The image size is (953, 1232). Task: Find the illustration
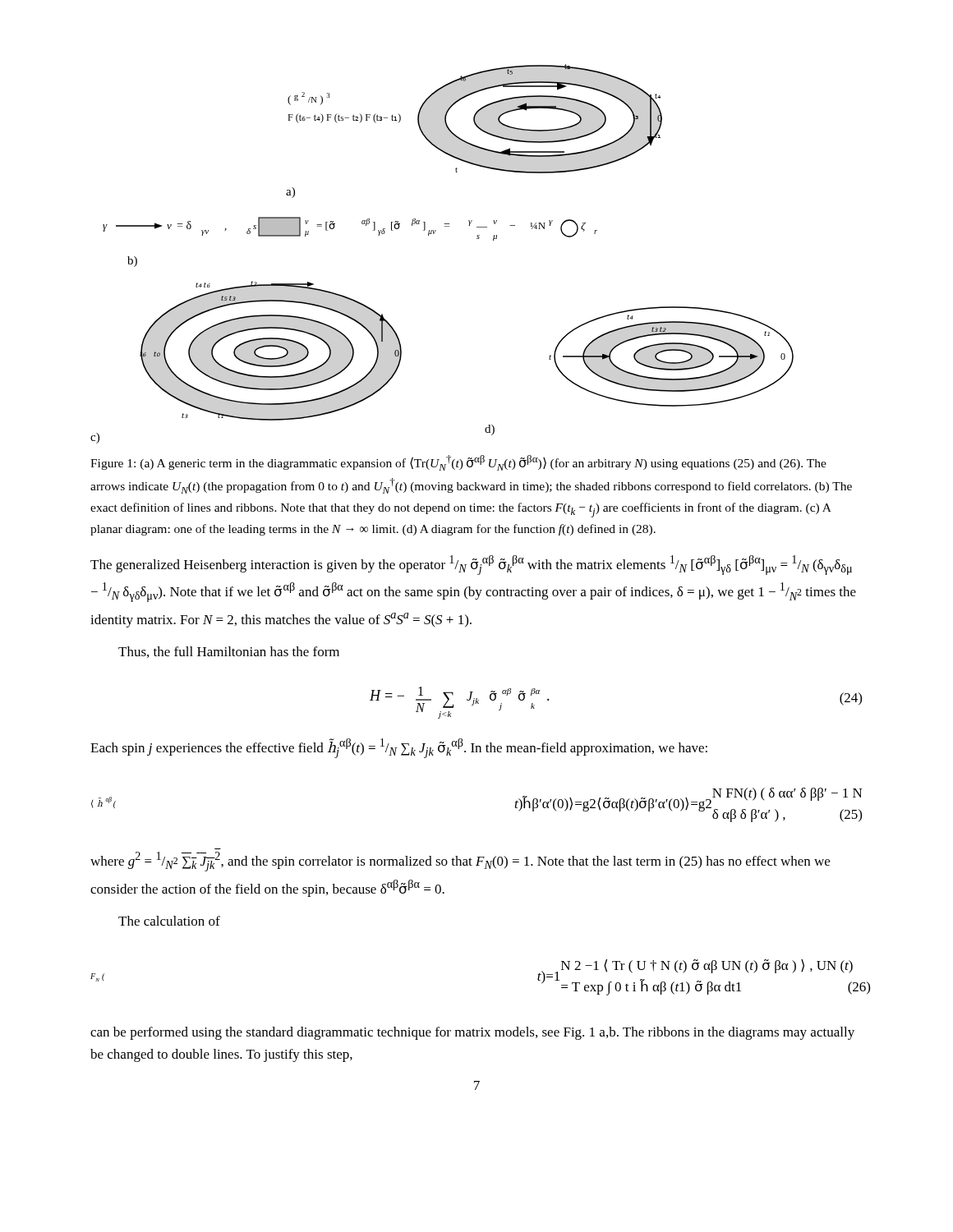(x=476, y=248)
